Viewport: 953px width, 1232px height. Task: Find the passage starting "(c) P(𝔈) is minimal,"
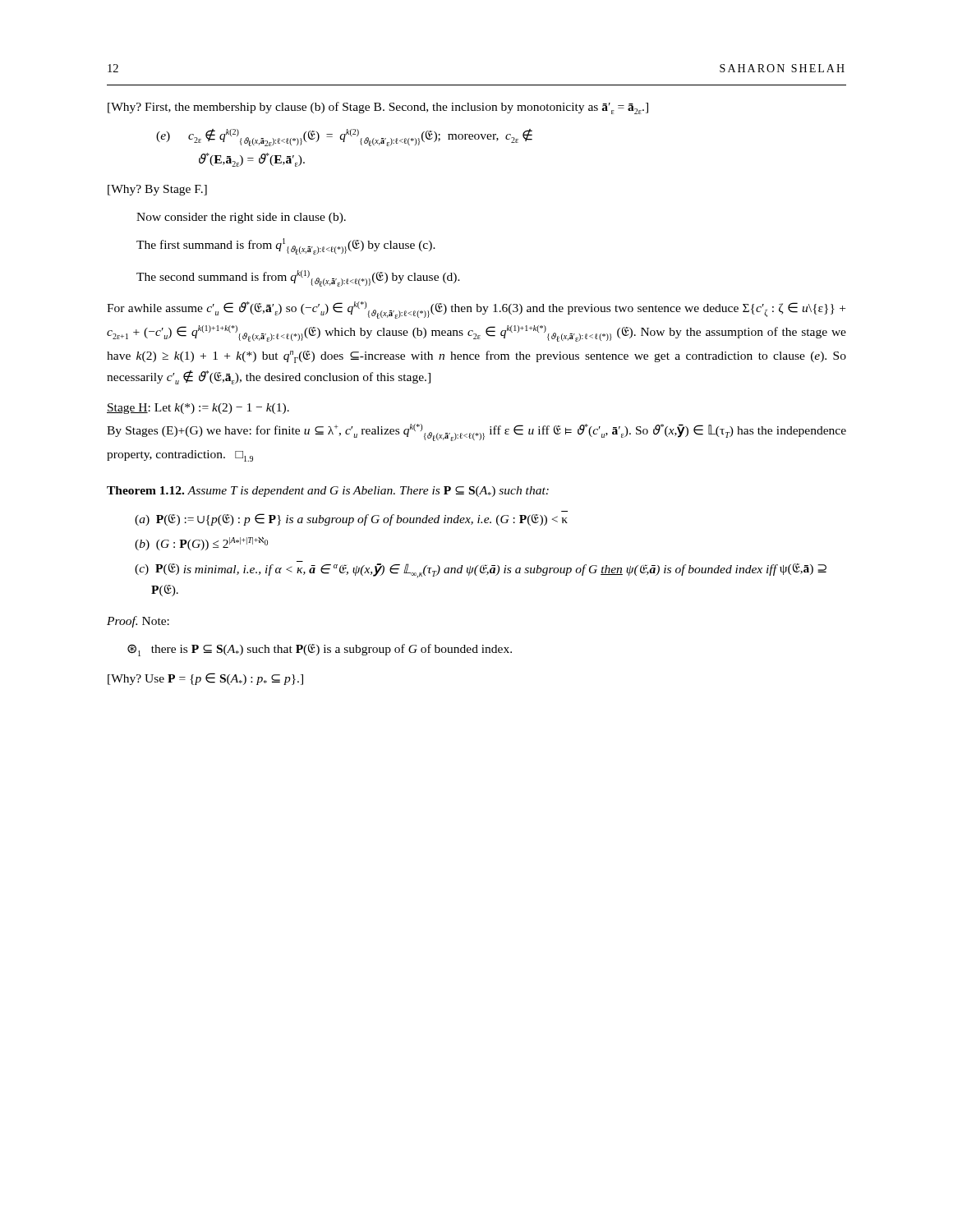[x=481, y=578]
